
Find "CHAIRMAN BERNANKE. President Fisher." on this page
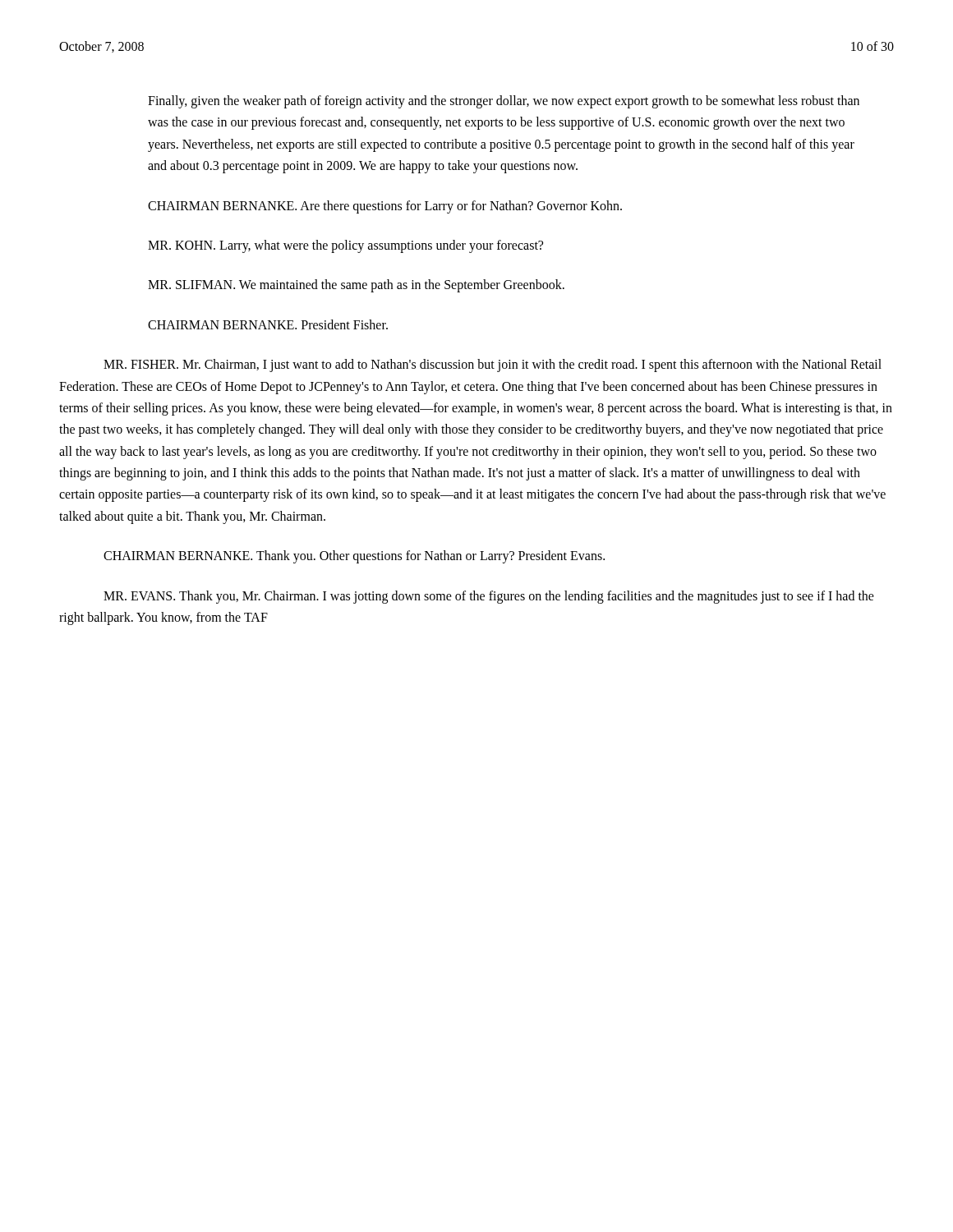coord(268,325)
